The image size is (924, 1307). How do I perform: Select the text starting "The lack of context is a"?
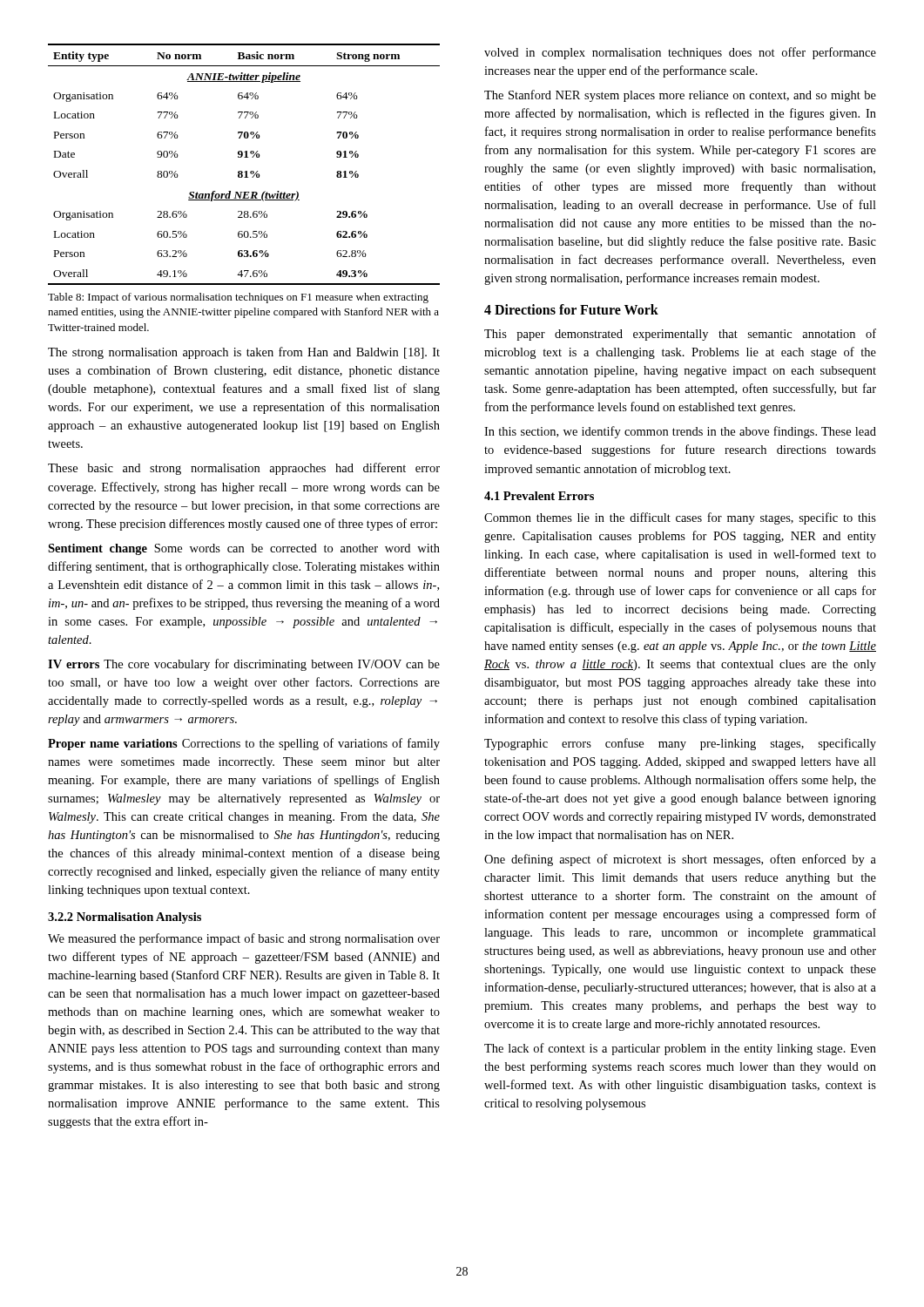pyautogui.click(x=680, y=1076)
